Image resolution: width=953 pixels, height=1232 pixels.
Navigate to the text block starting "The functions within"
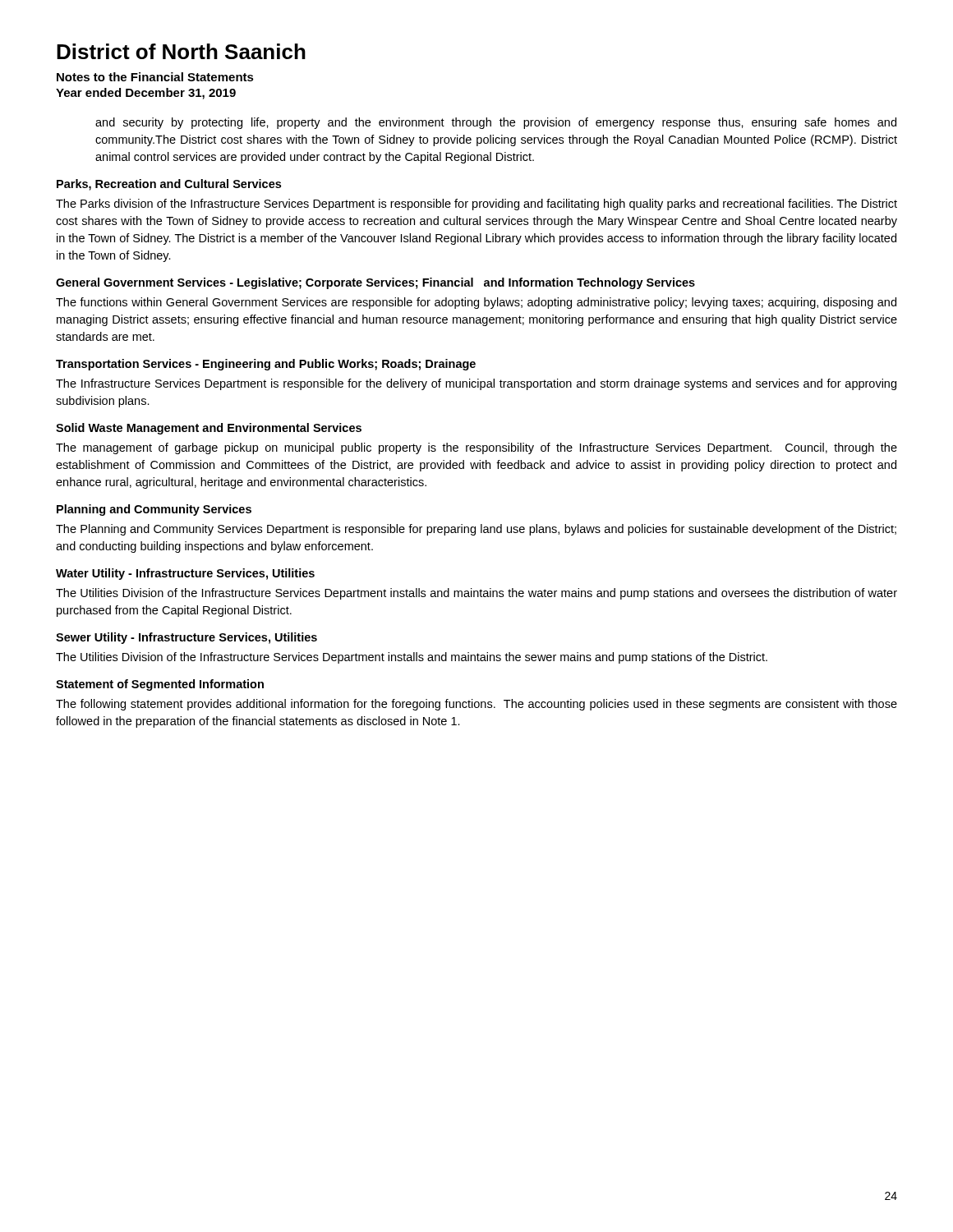(x=476, y=320)
